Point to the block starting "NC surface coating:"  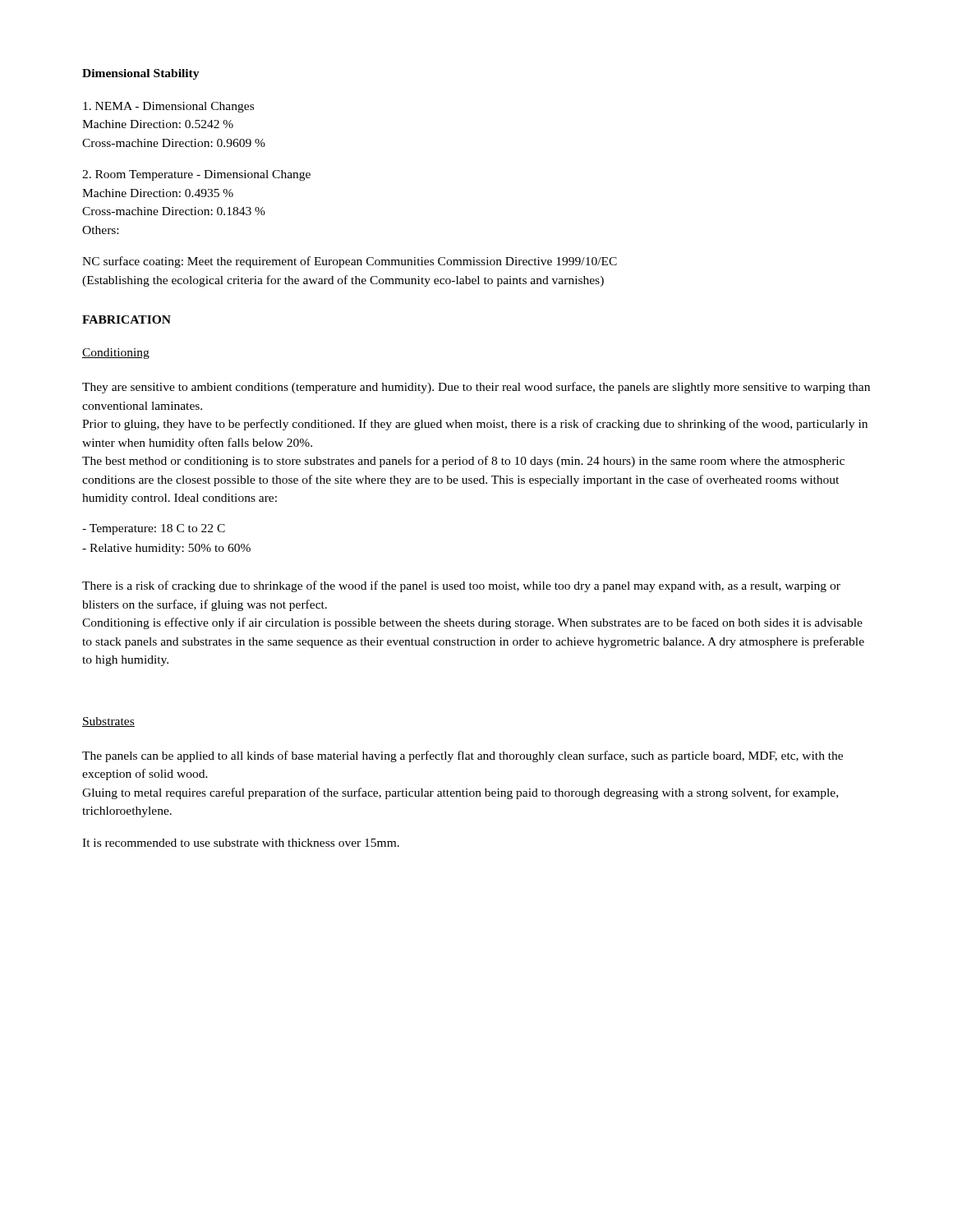pyautogui.click(x=350, y=270)
